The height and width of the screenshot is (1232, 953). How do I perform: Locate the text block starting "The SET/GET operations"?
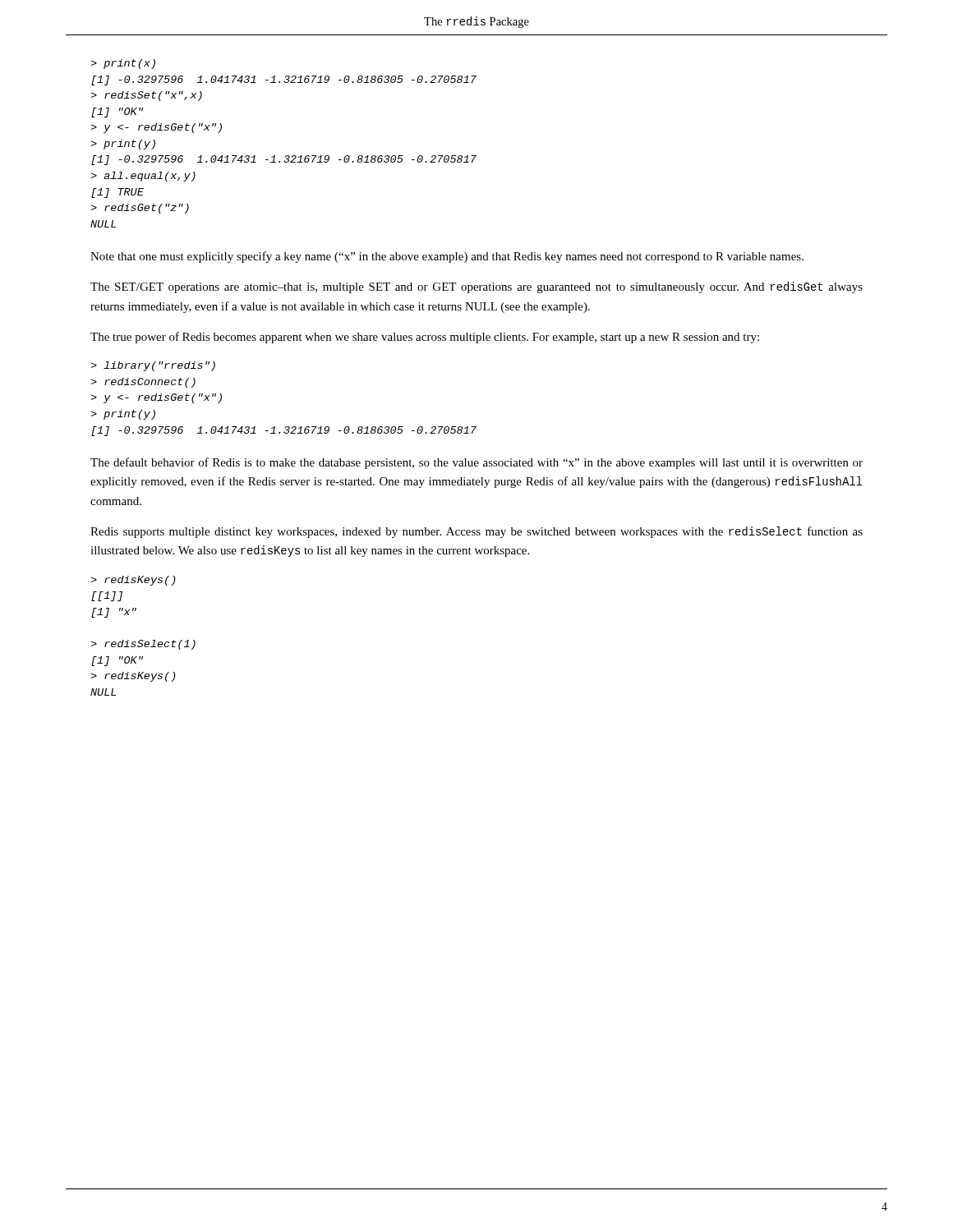click(476, 297)
